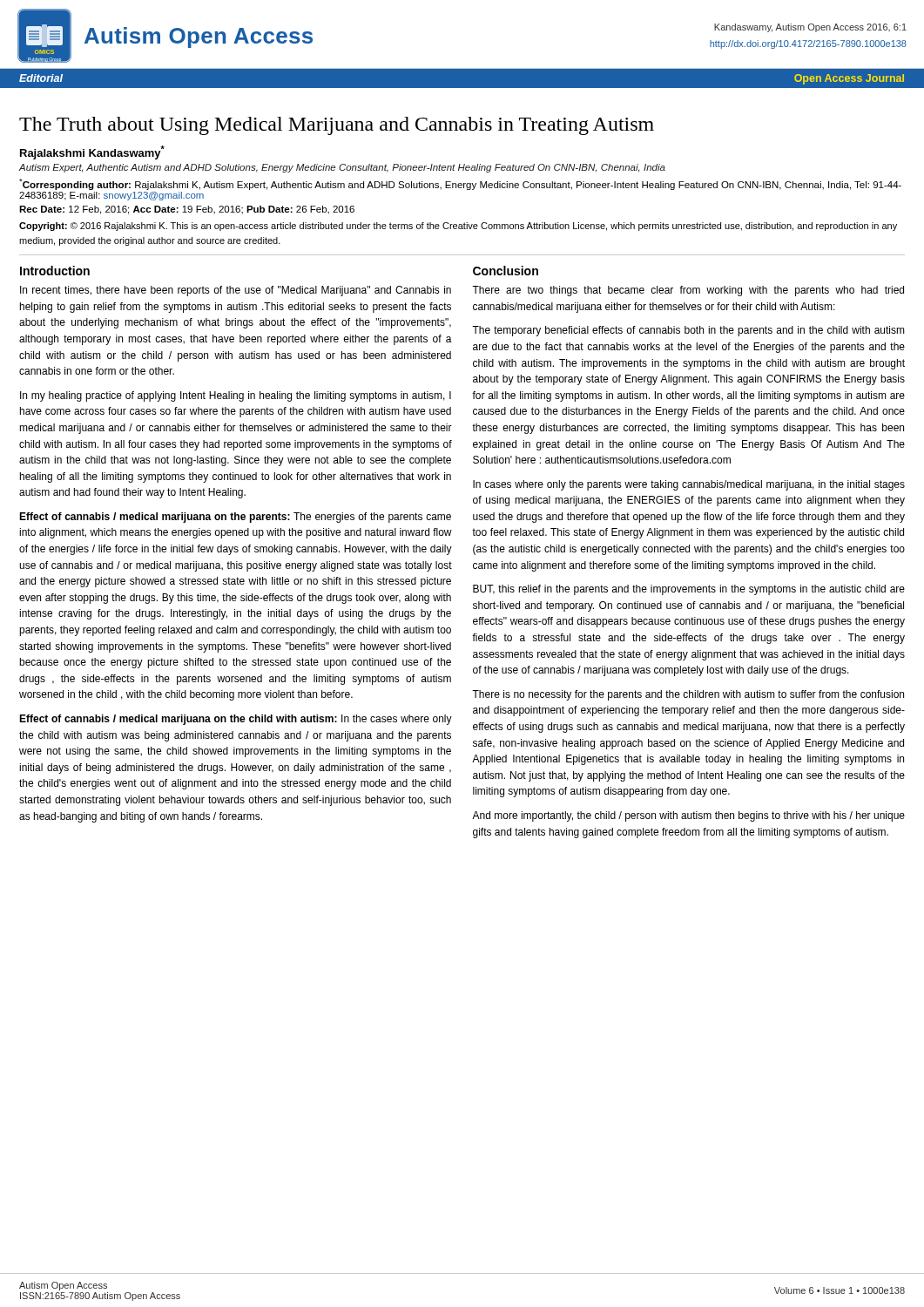Find the element starting "There is no"
The height and width of the screenshot is (1307, 924).
click(x=689, y=743)
